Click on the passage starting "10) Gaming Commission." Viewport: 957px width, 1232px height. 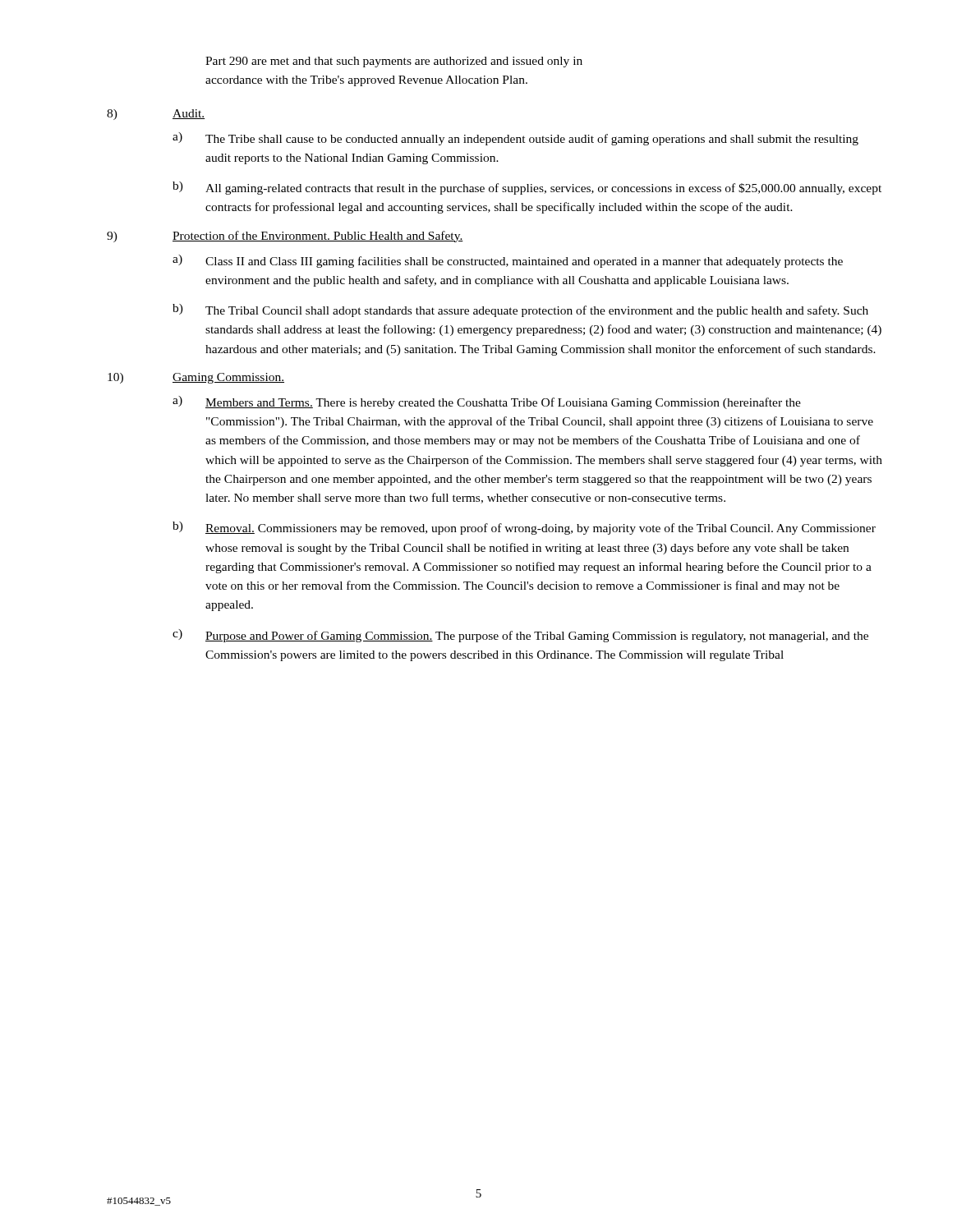click(x=196, y=377)
